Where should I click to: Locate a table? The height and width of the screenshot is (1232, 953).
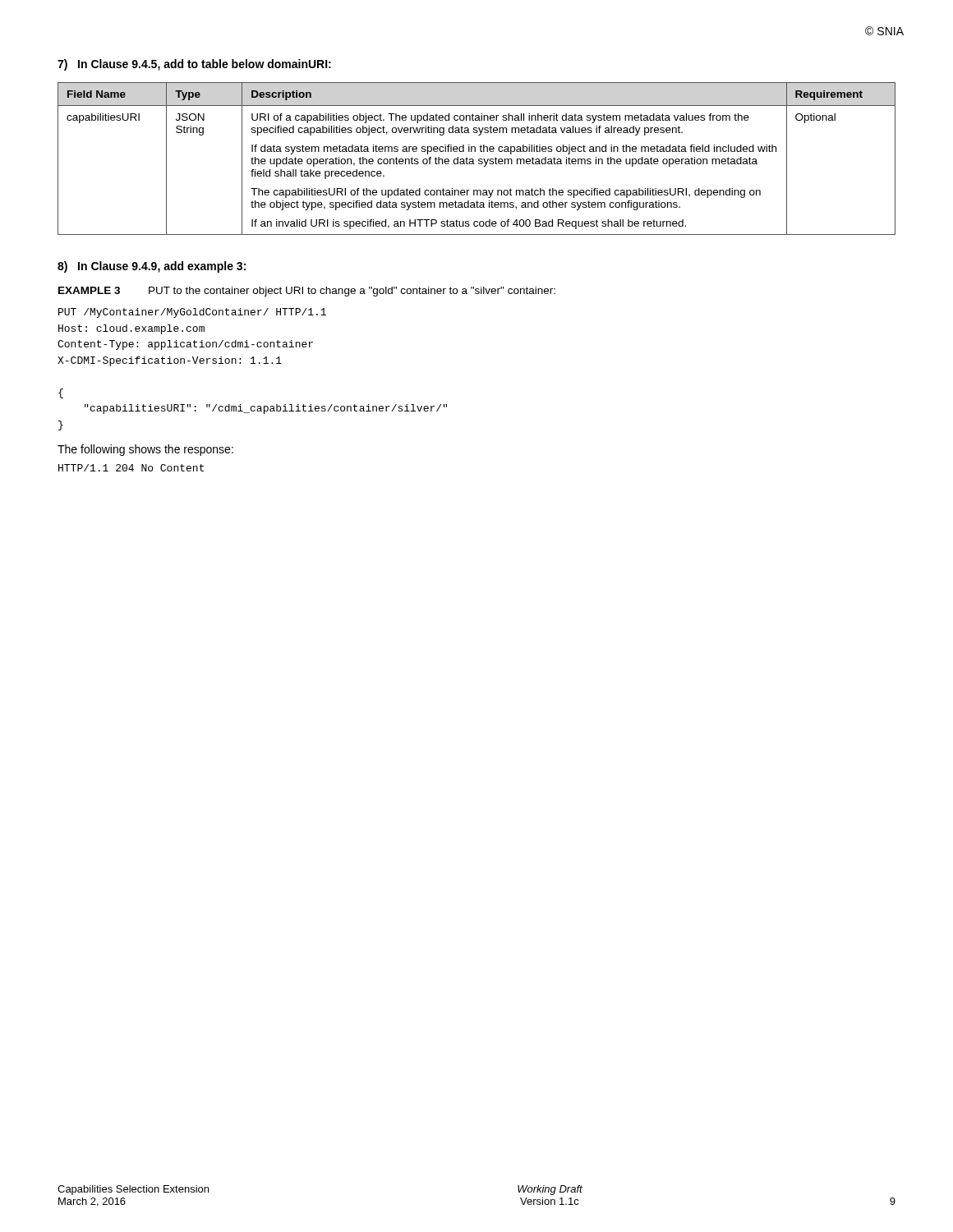476,159
